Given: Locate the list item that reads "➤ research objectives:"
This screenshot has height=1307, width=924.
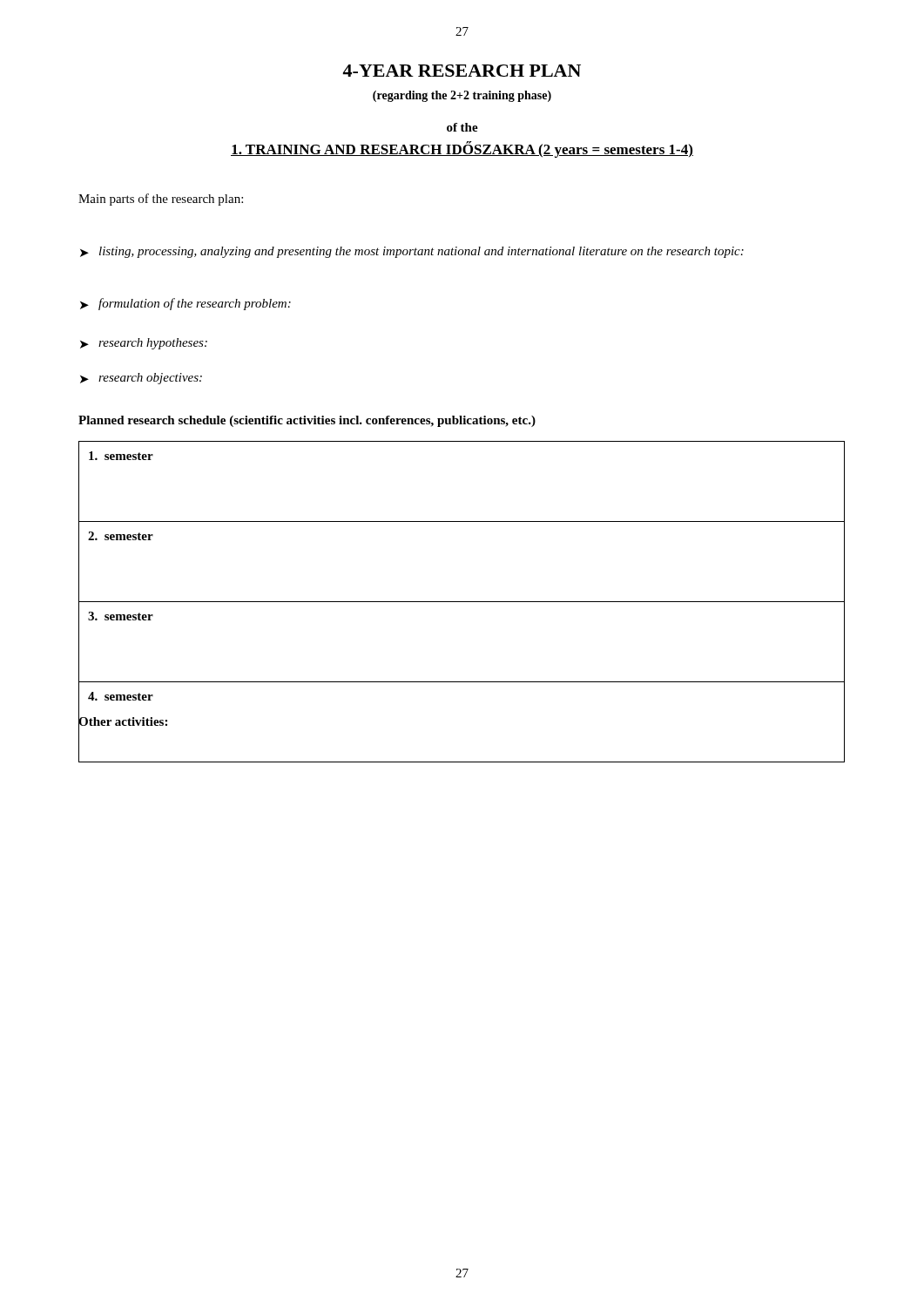Looking at the screenshot, I should pos(141,379).
